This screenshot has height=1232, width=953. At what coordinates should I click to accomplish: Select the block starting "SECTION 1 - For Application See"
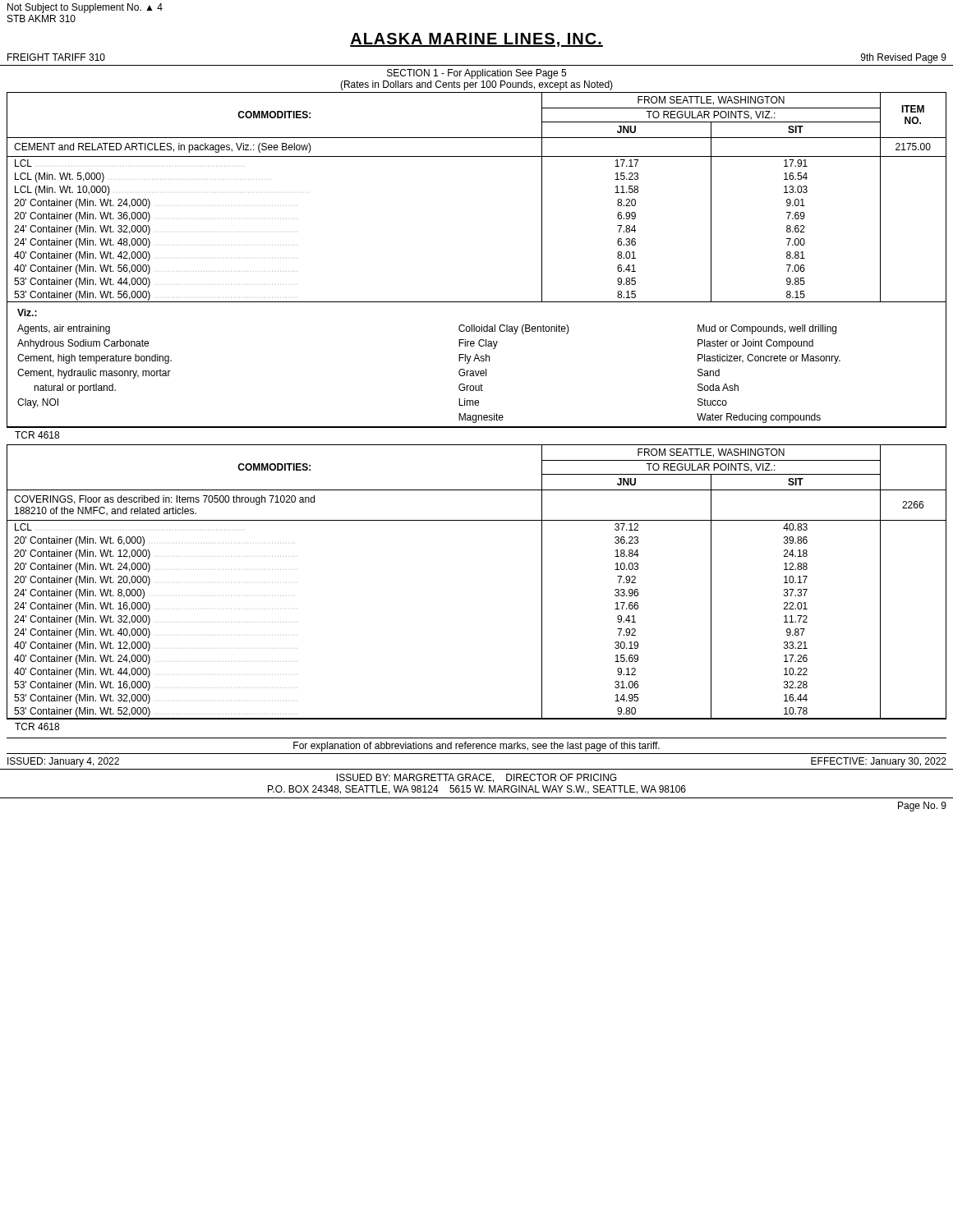click(x=476, y=79)
